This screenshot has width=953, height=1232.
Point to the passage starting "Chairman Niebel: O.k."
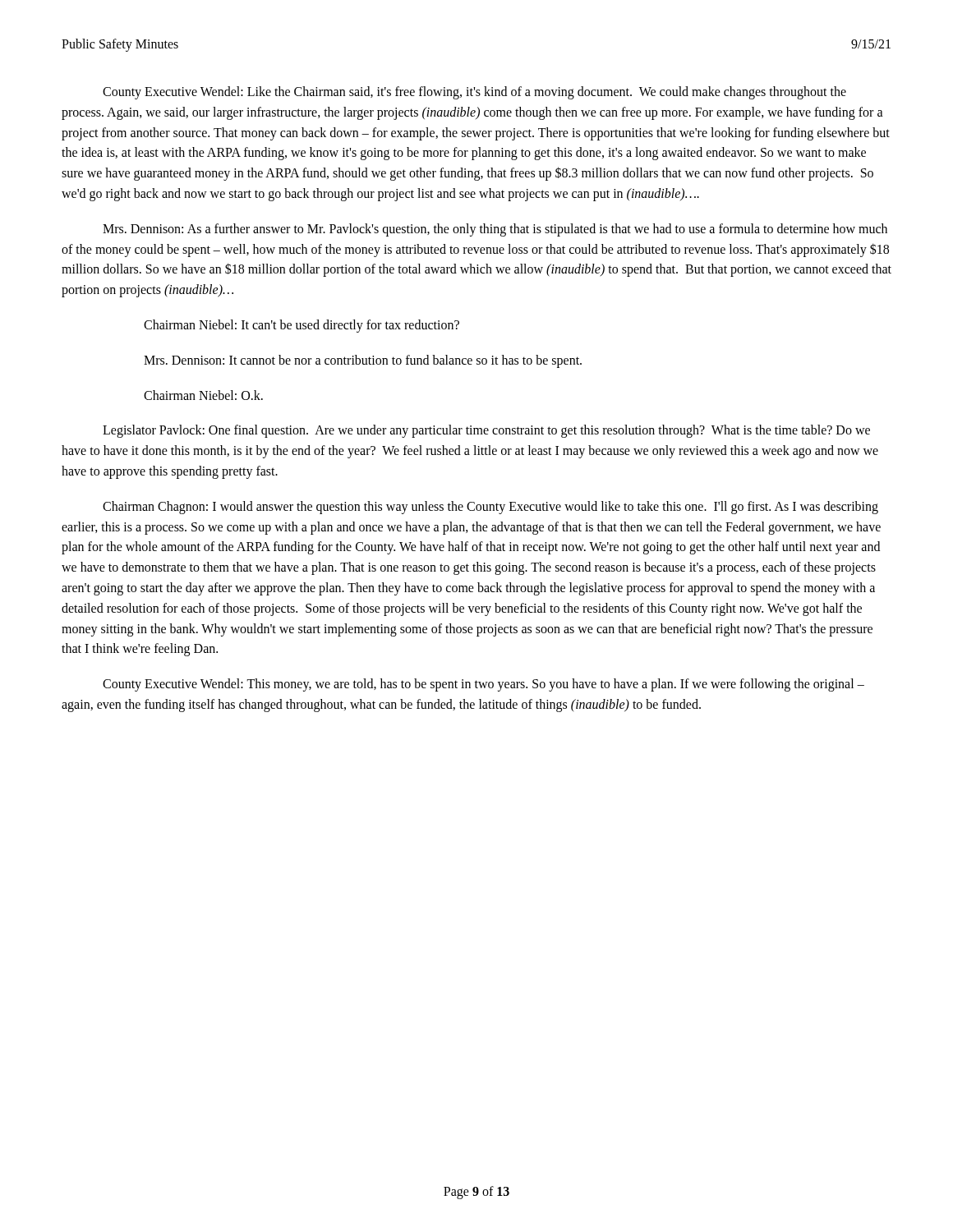pyautogui.click(x=204, y=395)
